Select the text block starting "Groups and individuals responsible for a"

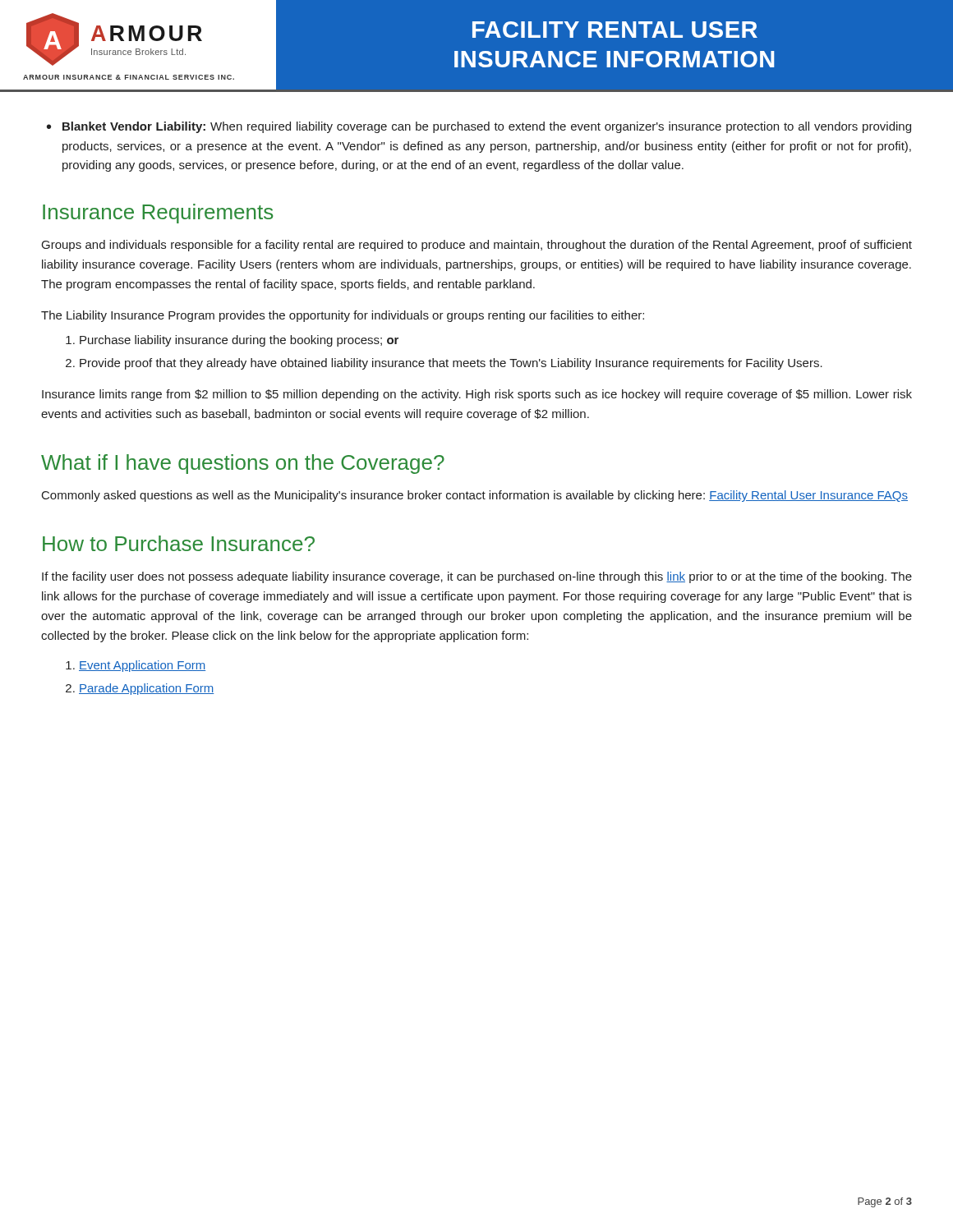click(476, 264)
